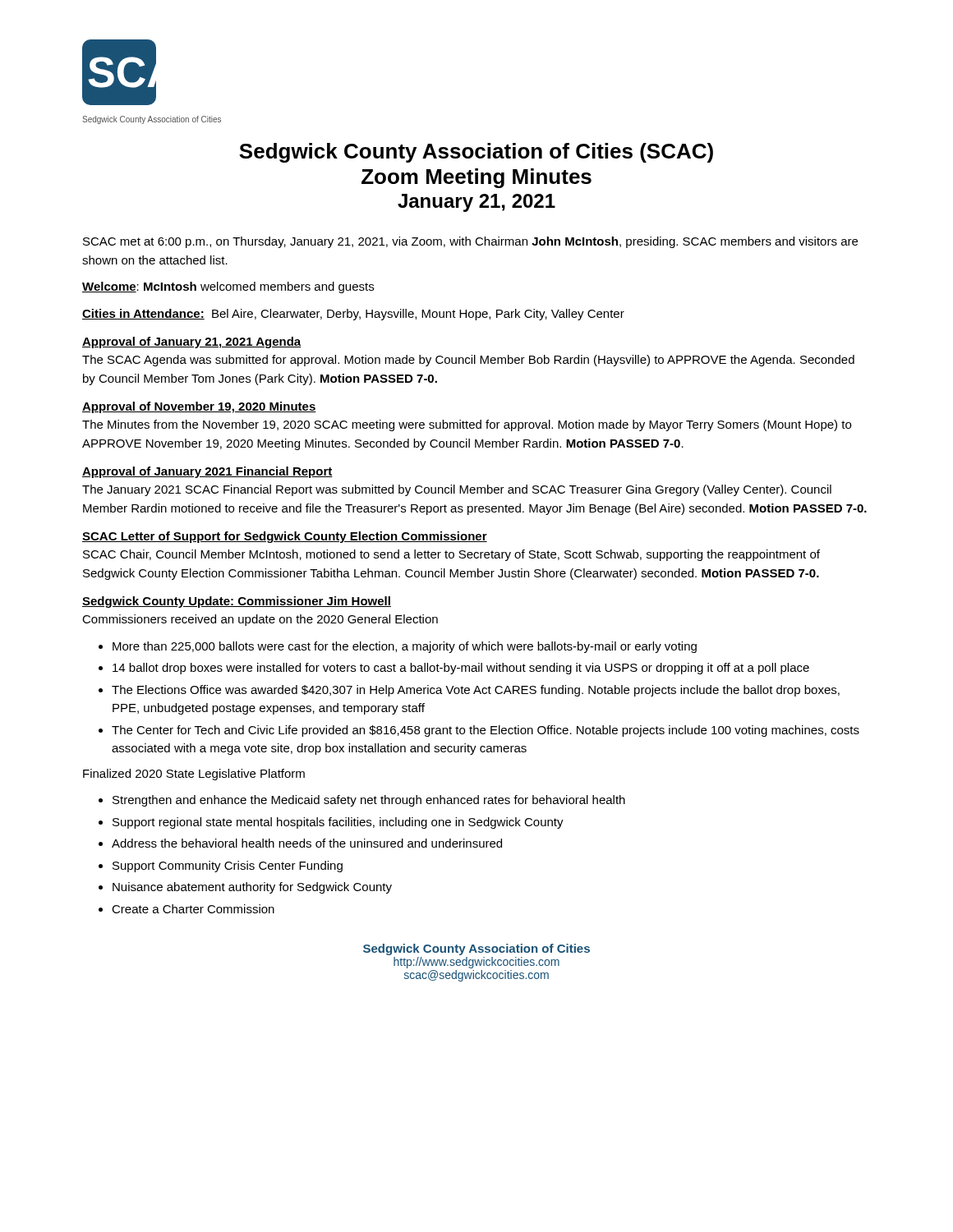
Task: Click on the block starting "Approval of November 19, 2020 Minutes"
Action: click(199, 406)
